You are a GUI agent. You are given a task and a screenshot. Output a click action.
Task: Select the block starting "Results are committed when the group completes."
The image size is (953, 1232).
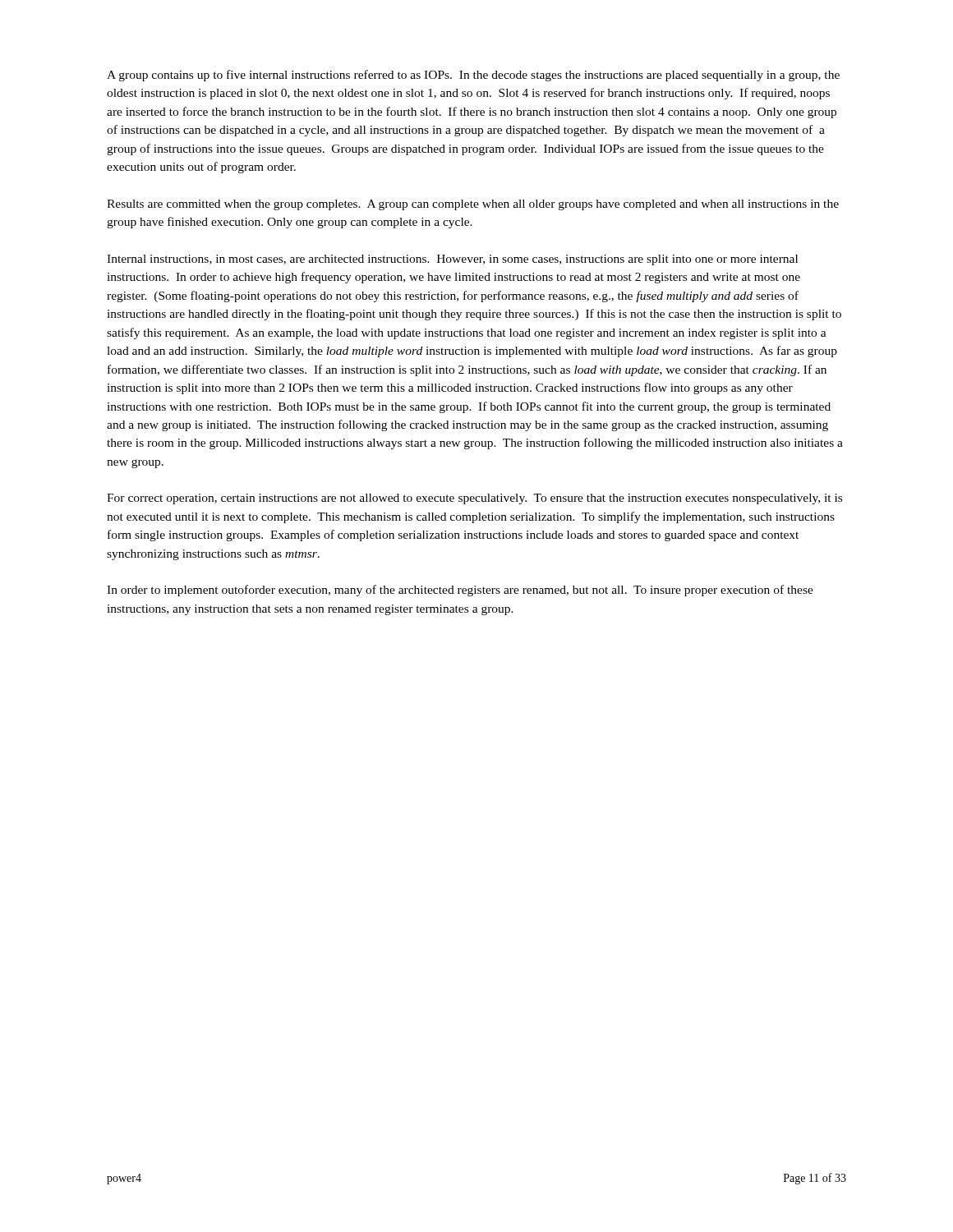473,212
